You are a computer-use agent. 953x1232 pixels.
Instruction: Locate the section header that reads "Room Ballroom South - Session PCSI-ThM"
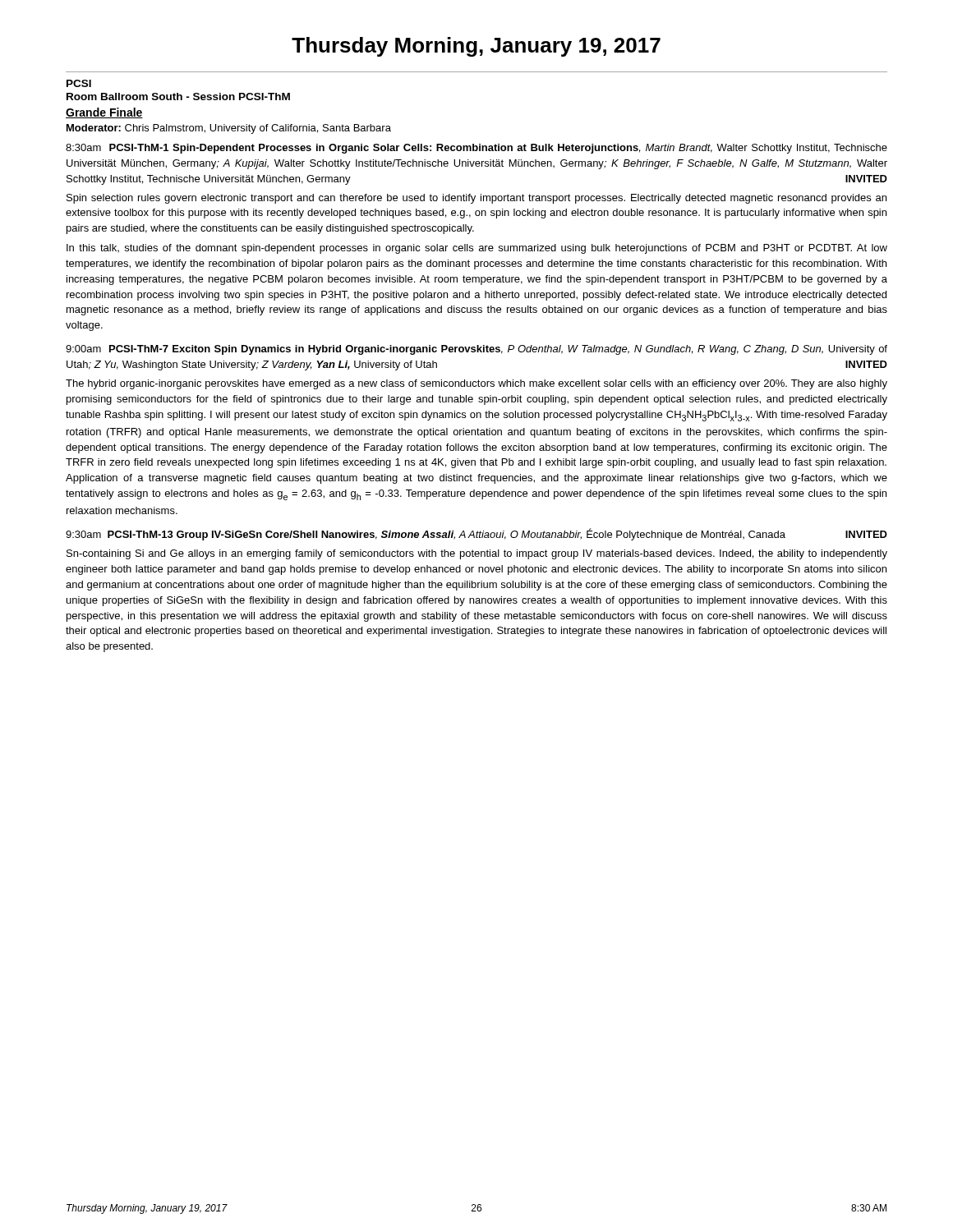coord(178,96)
